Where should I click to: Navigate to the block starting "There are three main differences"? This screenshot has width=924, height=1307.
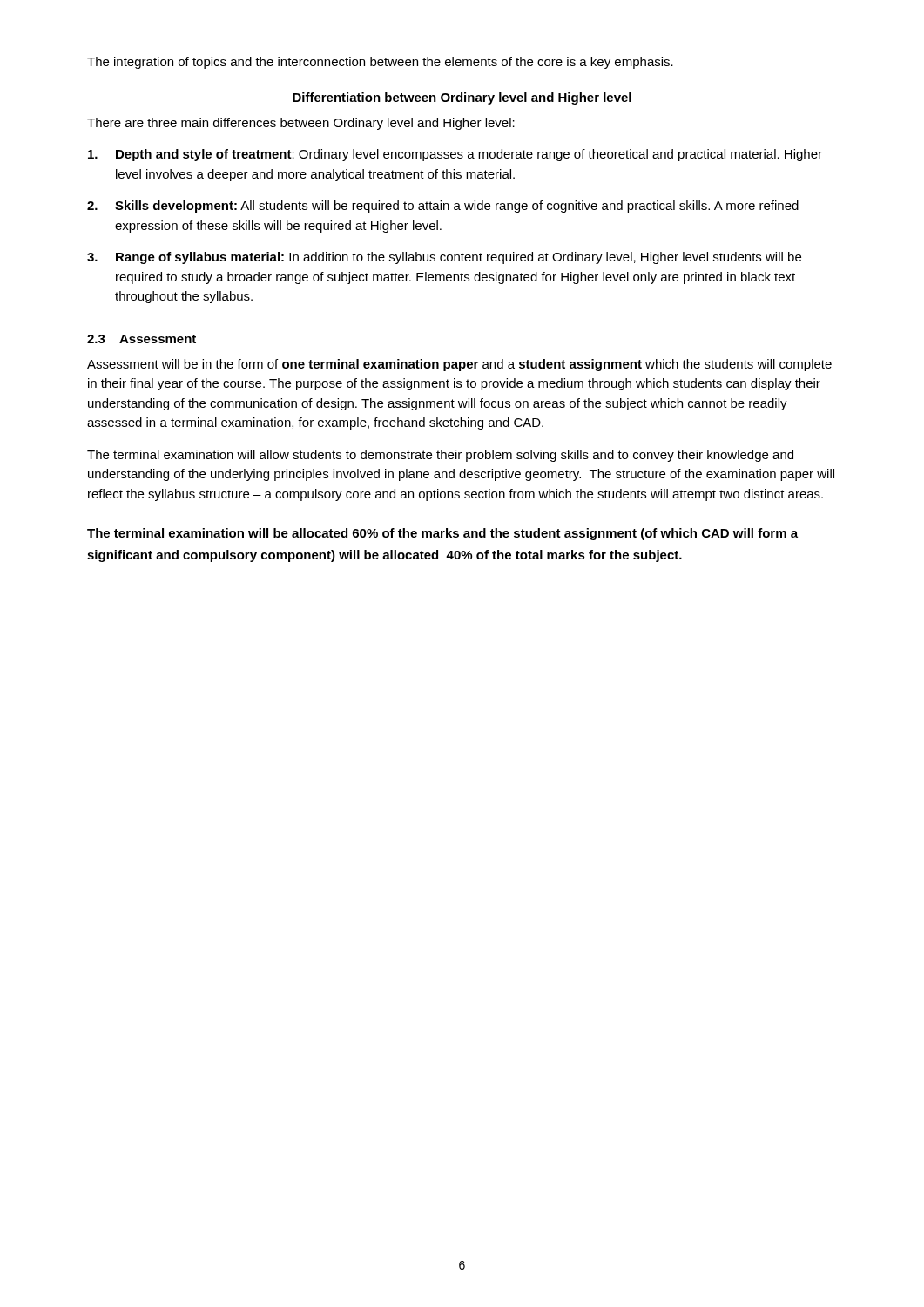(301, 122)
